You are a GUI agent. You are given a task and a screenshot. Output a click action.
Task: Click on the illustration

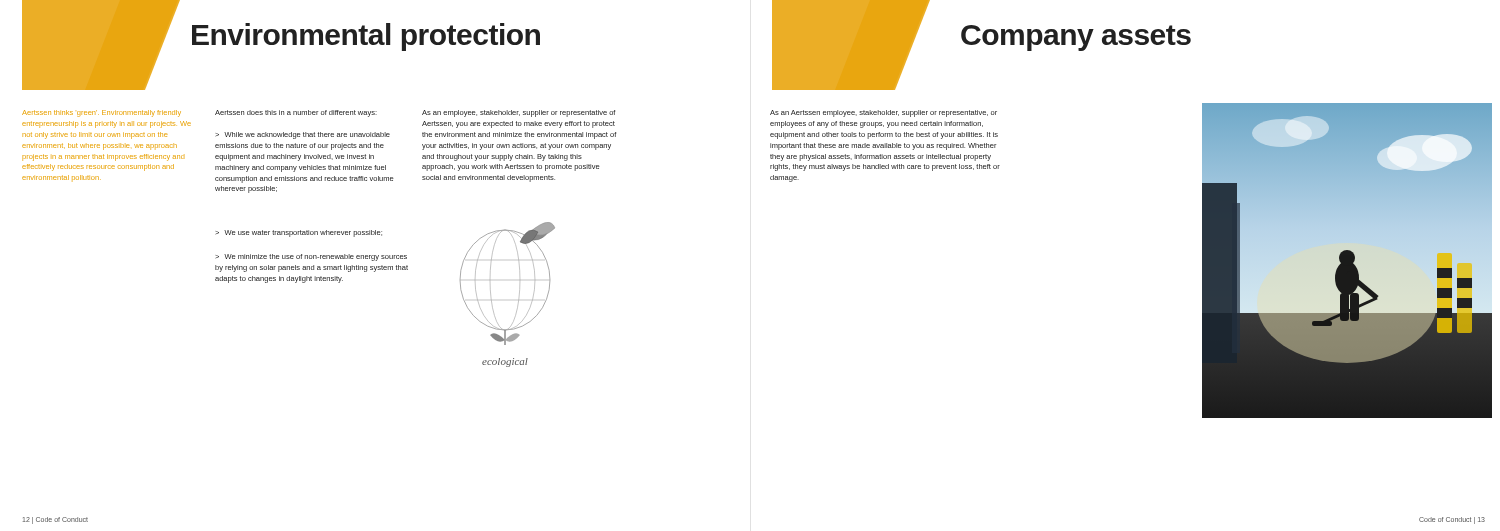coord(505,291)
